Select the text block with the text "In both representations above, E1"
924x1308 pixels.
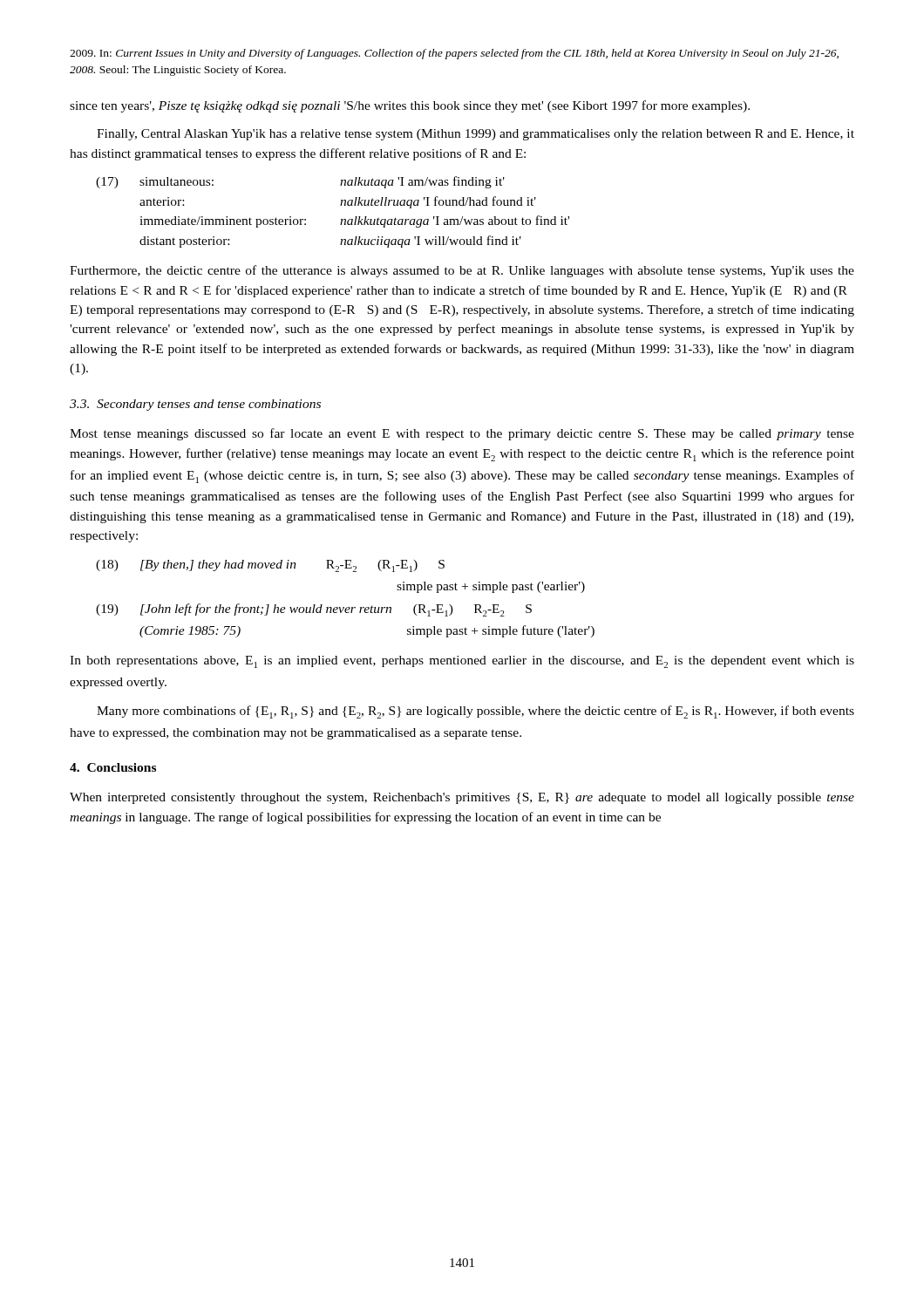click(462, 671)
